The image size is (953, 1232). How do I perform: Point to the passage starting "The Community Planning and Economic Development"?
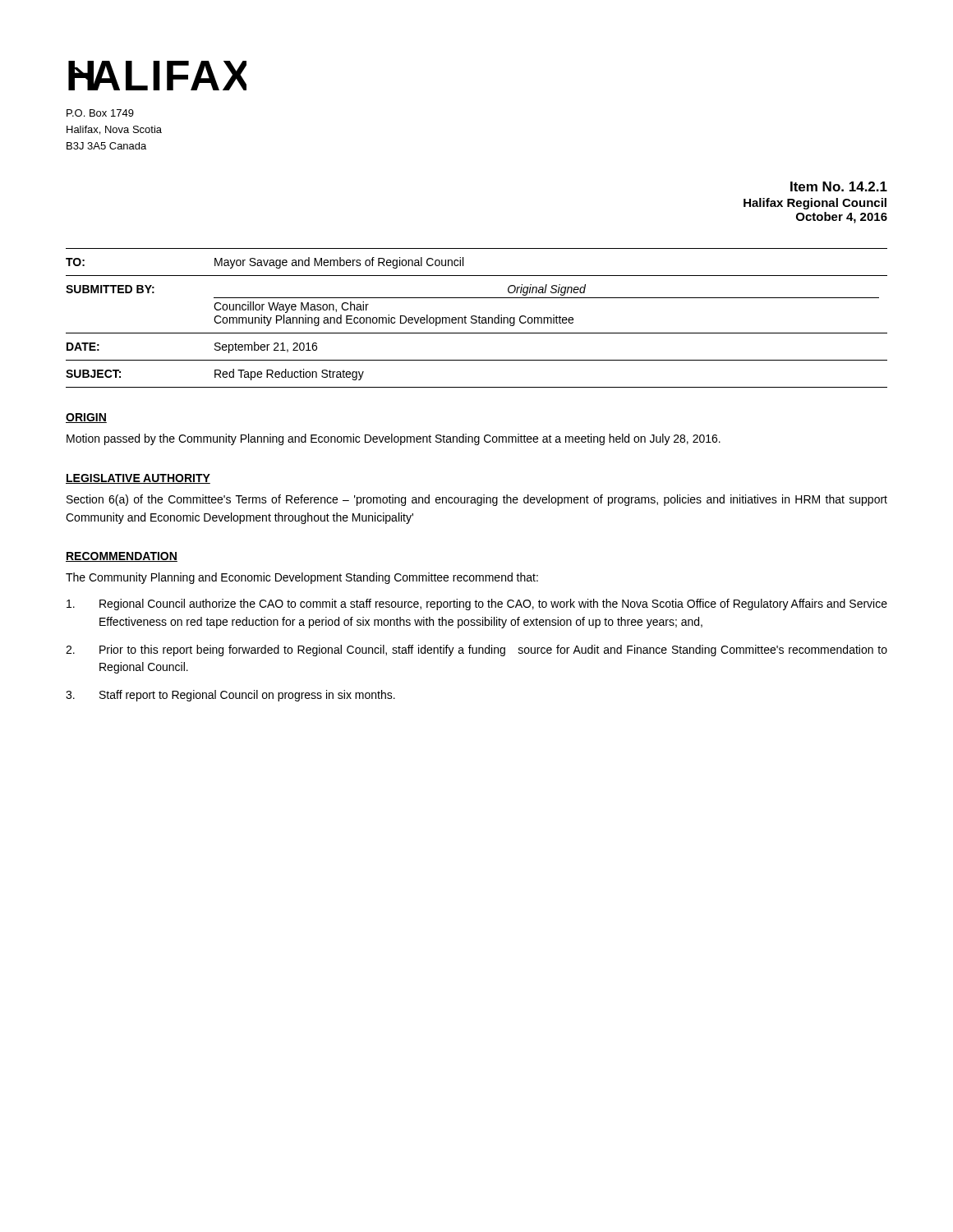[x=302, y=578]
